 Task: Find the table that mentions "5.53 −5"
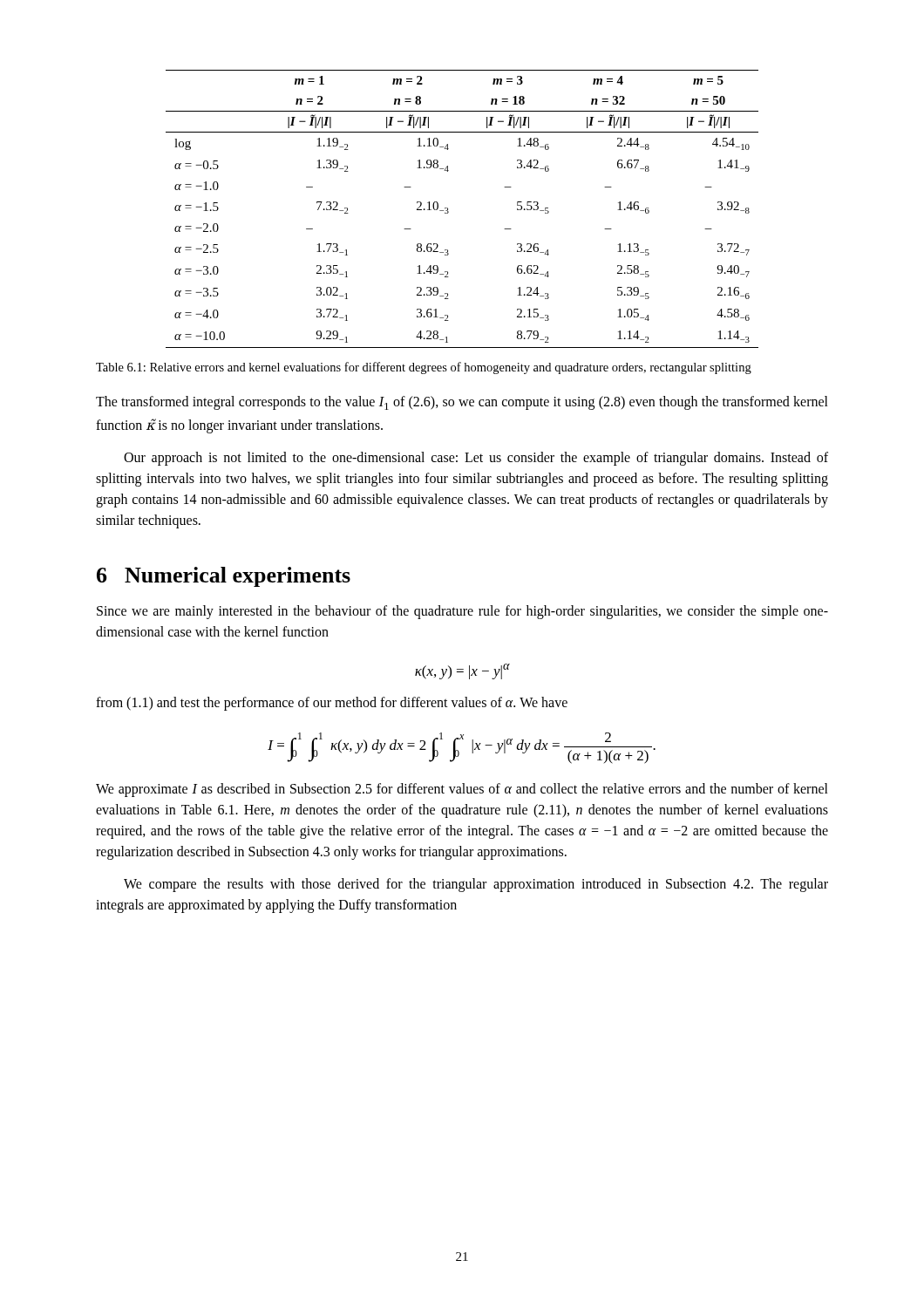(x=462, y=209)
